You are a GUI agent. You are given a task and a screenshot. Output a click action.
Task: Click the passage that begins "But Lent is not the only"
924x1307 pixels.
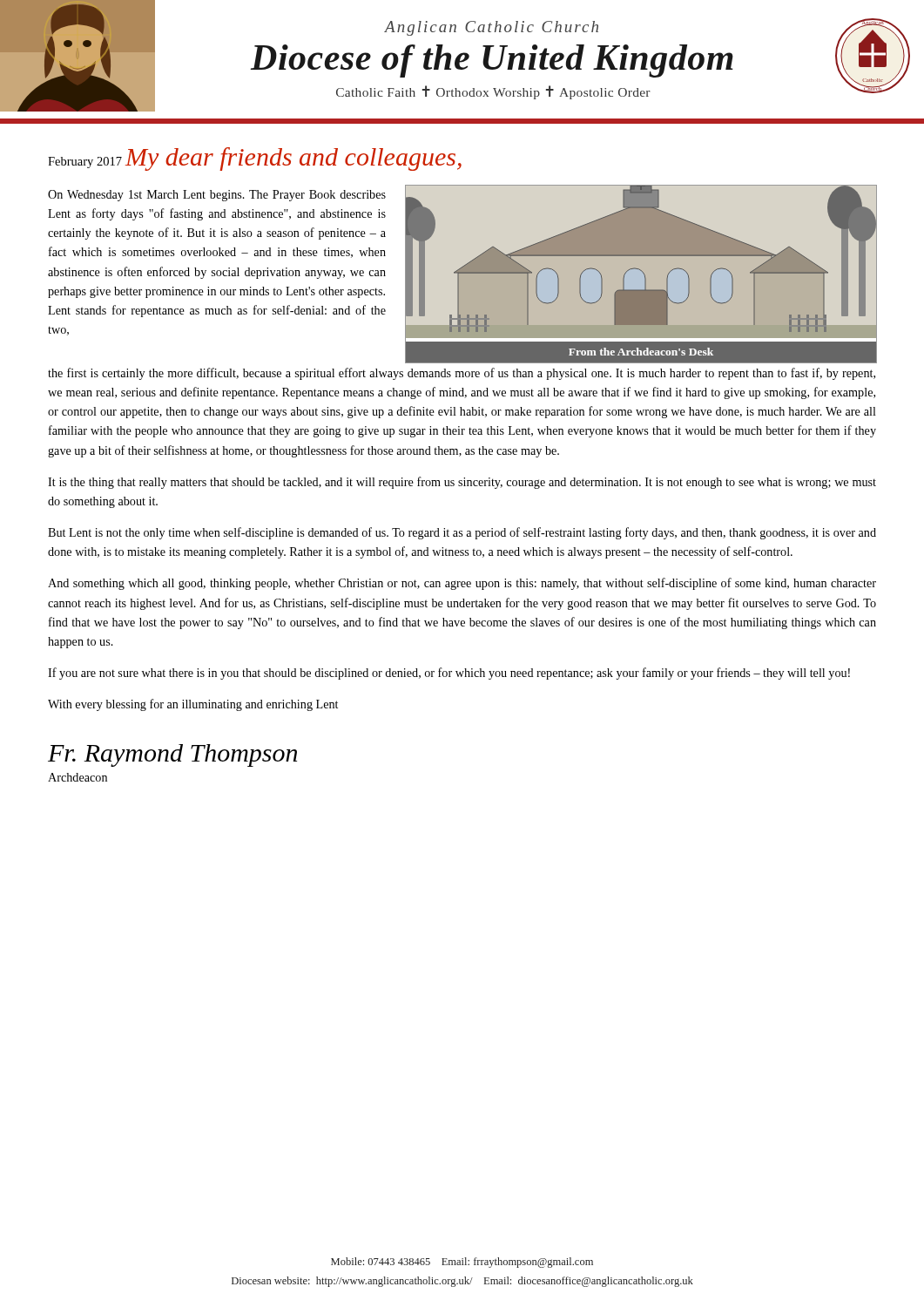462,542
